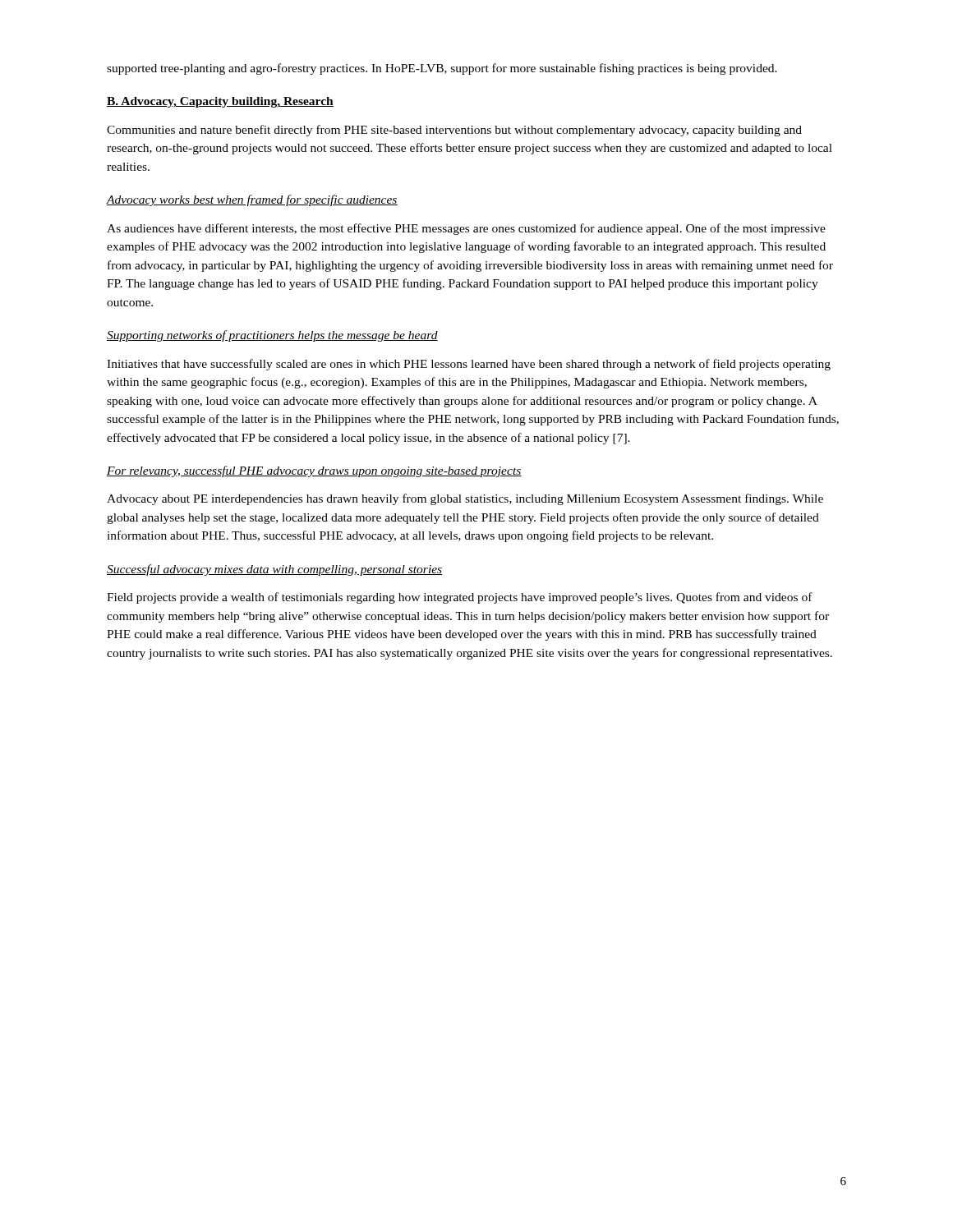Select the text block that reads "supported tree-planting and agro-forestry practices. In"
The height and width of the screenshot is (1232, 953).
476,68
